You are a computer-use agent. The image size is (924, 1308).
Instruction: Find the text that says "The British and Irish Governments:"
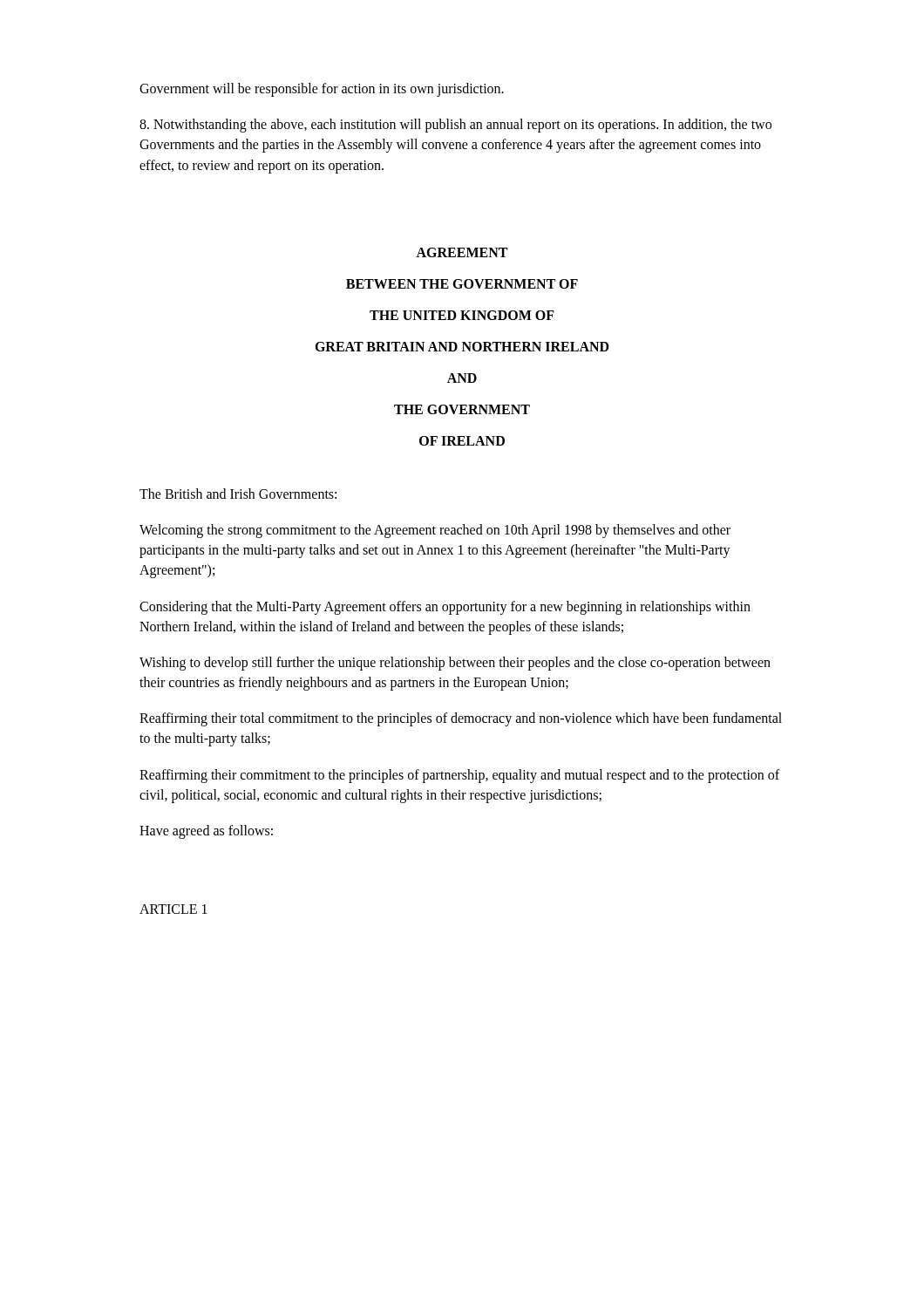tap(239, 494)
